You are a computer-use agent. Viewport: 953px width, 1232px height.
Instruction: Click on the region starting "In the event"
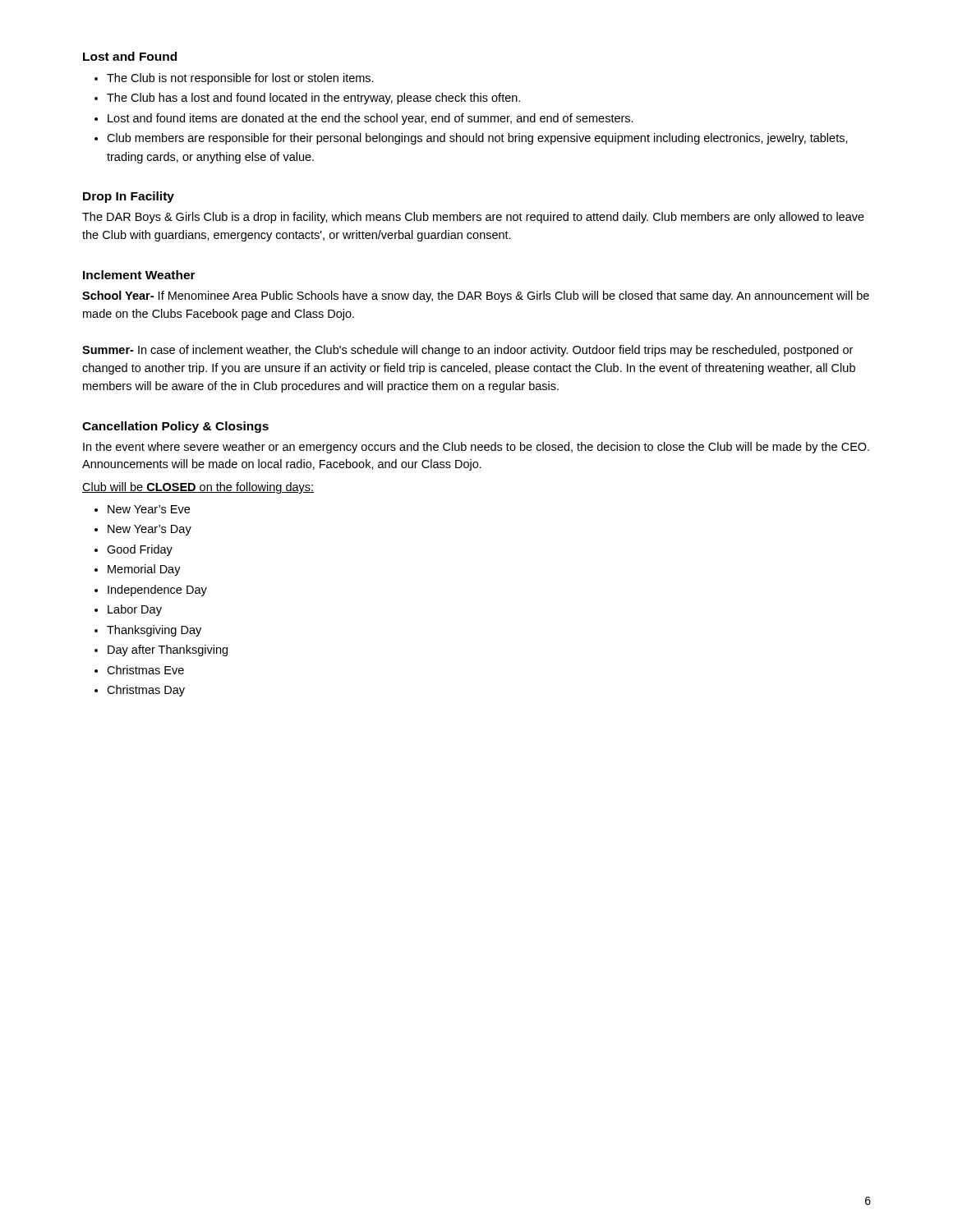476,455
